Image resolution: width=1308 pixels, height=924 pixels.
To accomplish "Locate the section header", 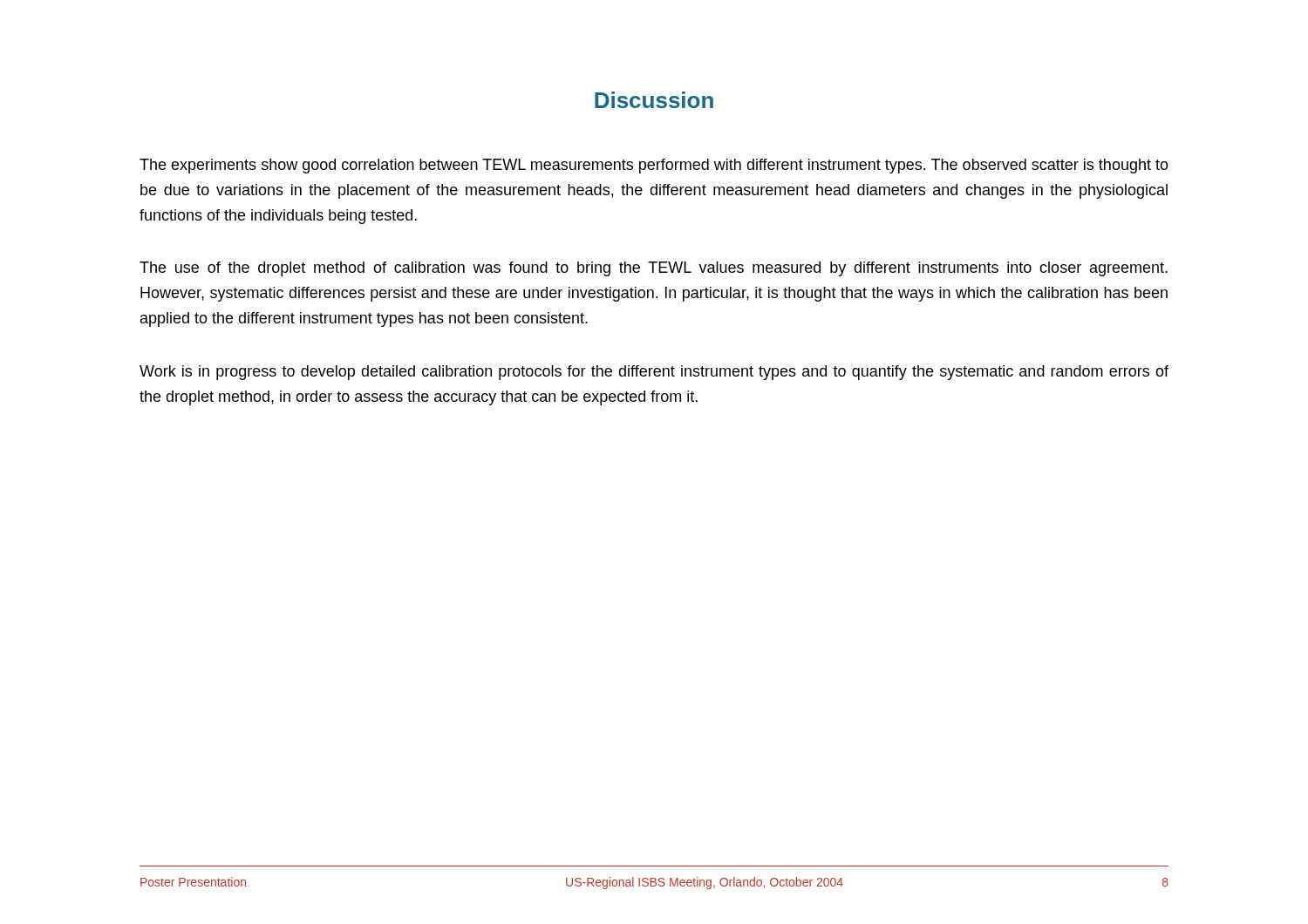I will pos(654,100).
